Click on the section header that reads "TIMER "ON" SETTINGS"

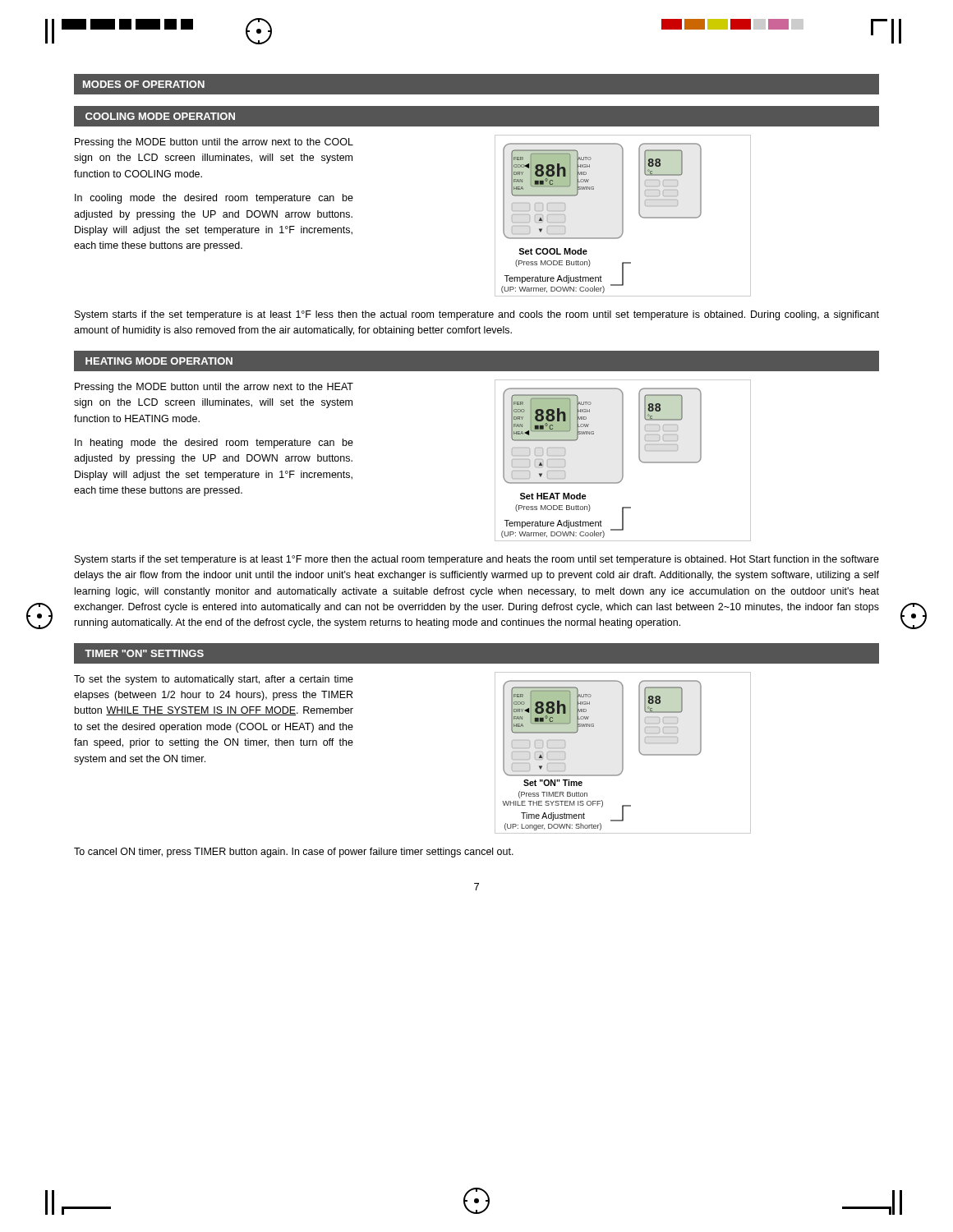pyautogui.click(x=143, y=653)
